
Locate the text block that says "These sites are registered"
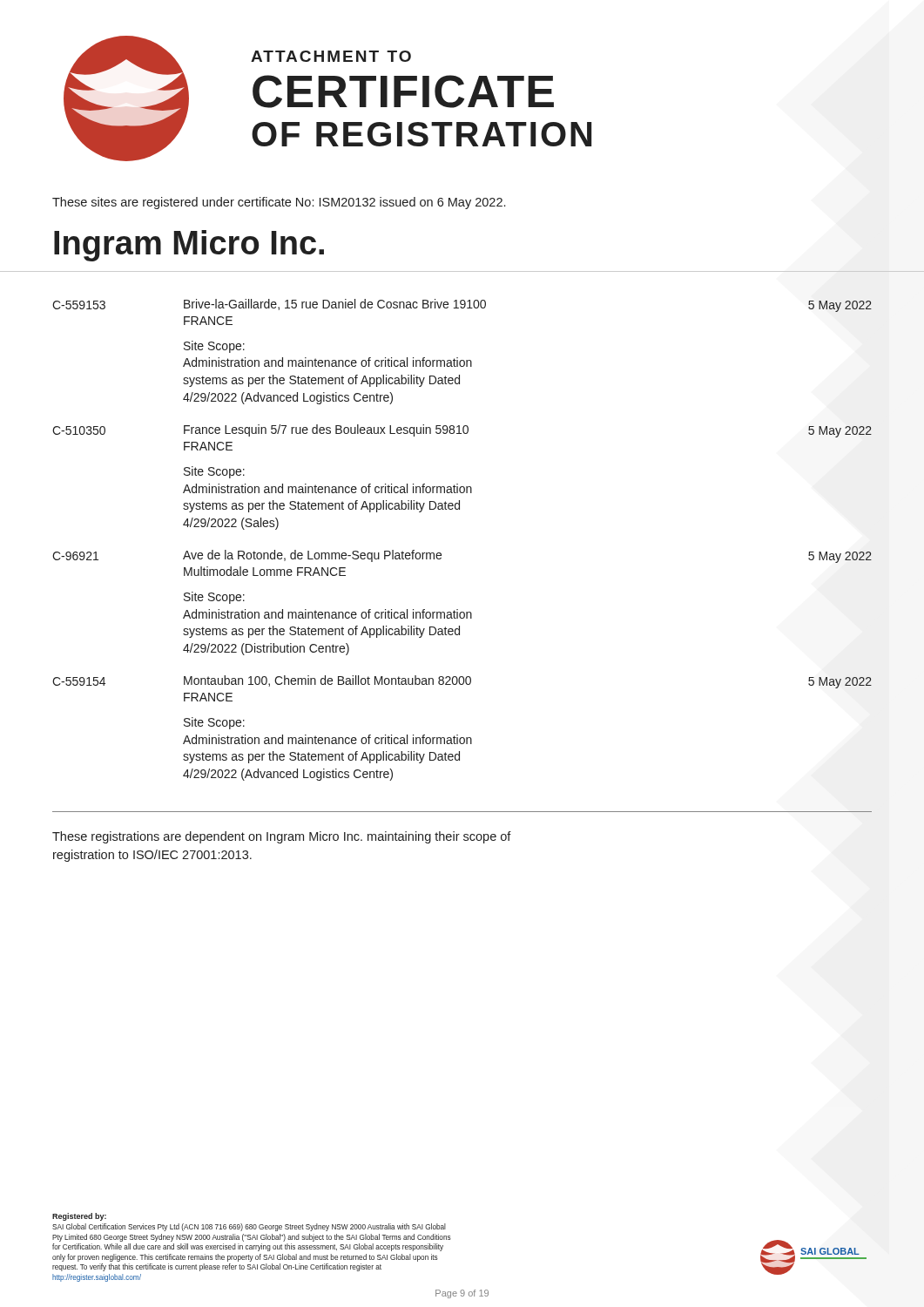pos(279,202)
